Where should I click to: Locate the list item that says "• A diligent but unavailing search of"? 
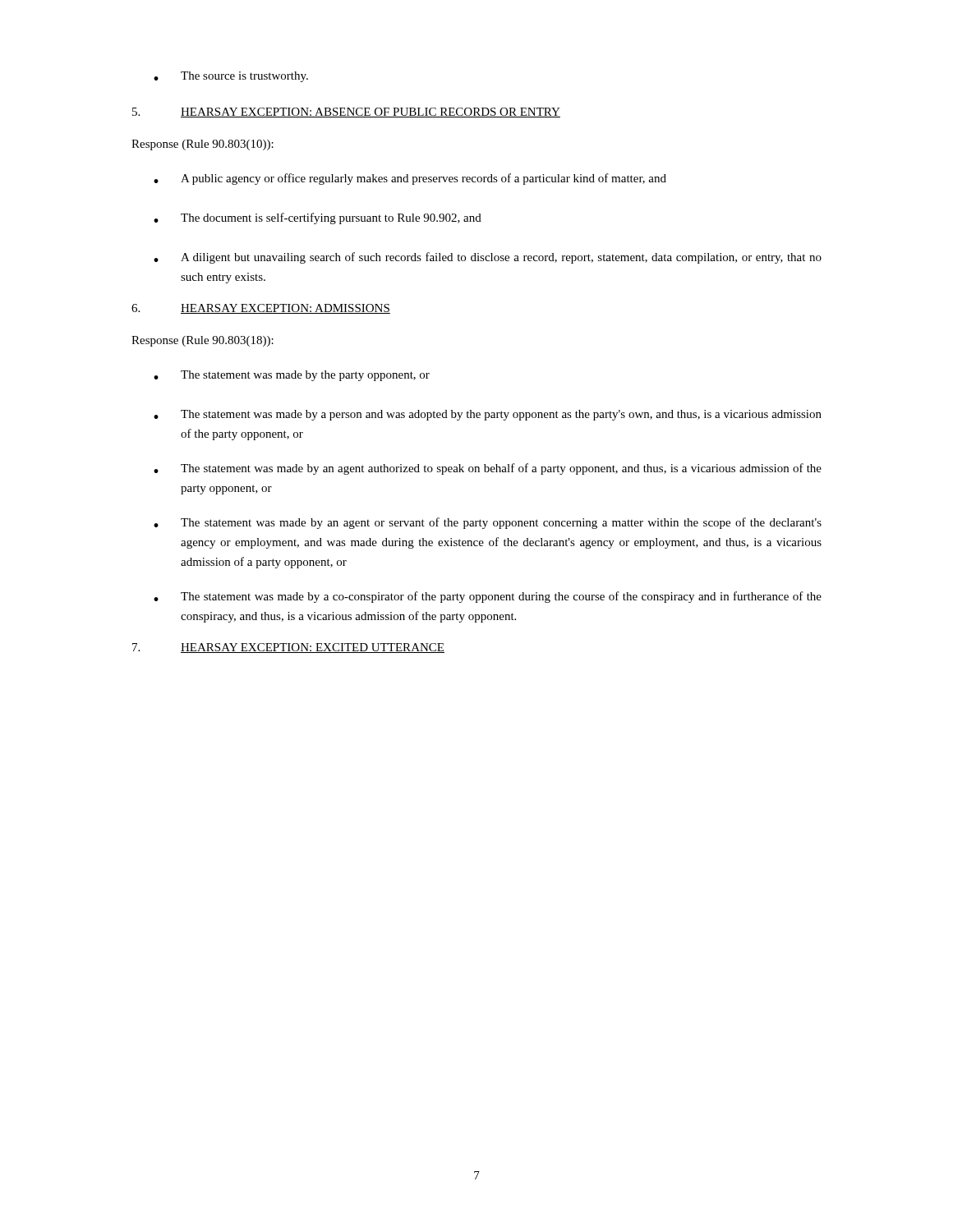click(x=476, y=267)
